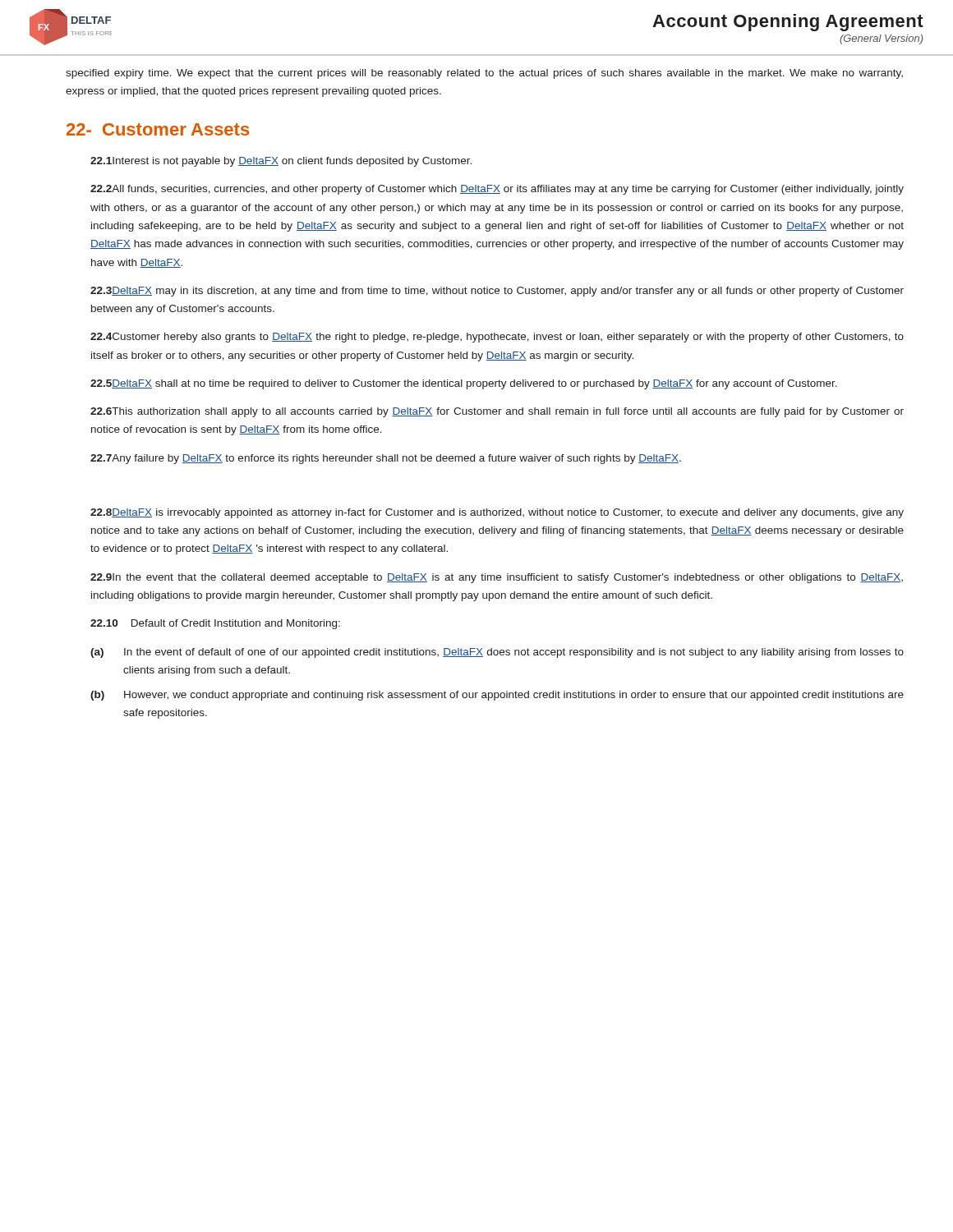This screenshot has height=1232, width=953.
Task: Locate the block of text that opens with "3DeltaFX may in its discretion,"
Action: coord(497,299)
